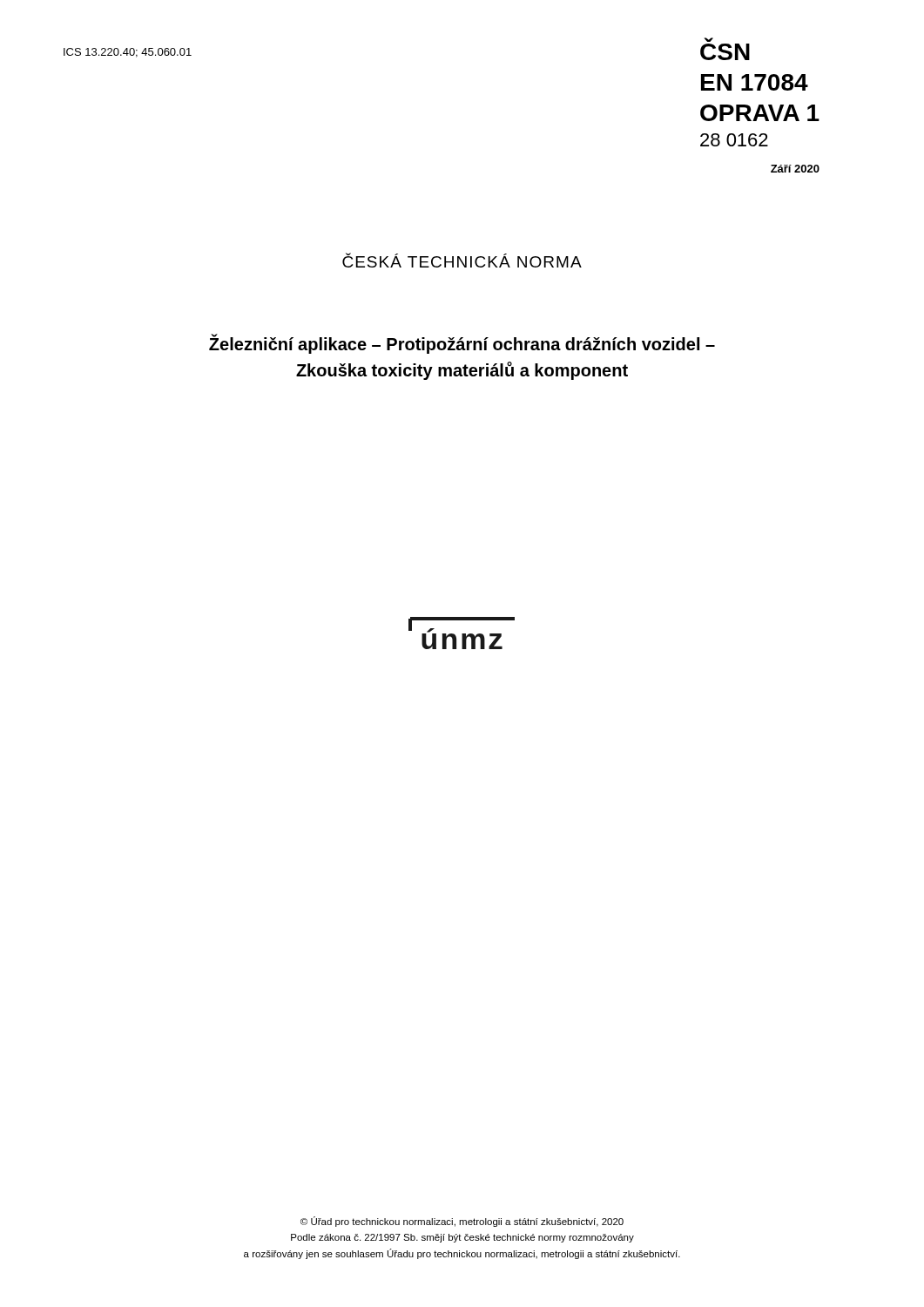Click where it says "Září 2020"
This screenshot has width=924, height=1307.
tap(795, 169)
